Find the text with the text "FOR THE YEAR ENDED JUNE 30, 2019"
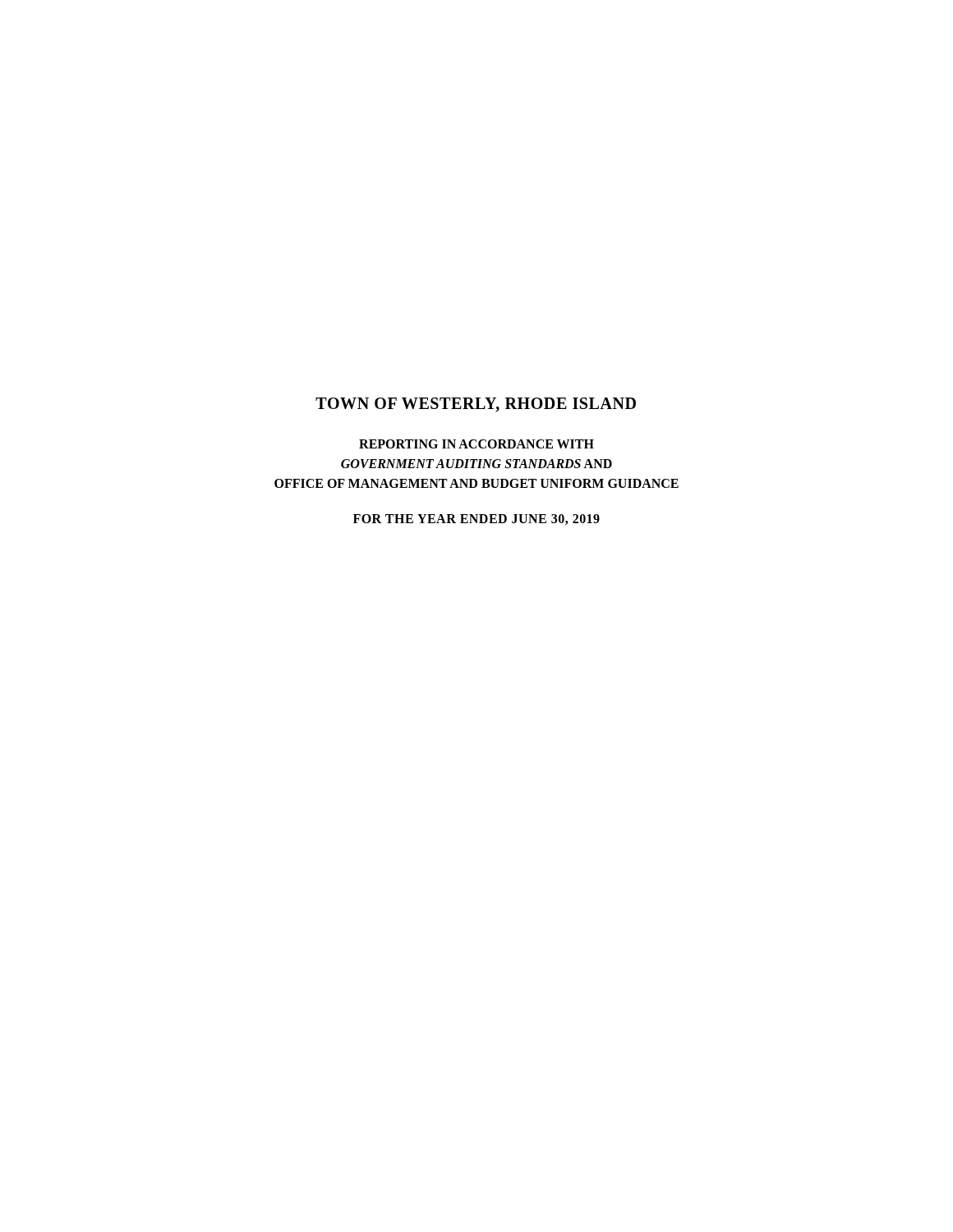 [x=476, y=519]
